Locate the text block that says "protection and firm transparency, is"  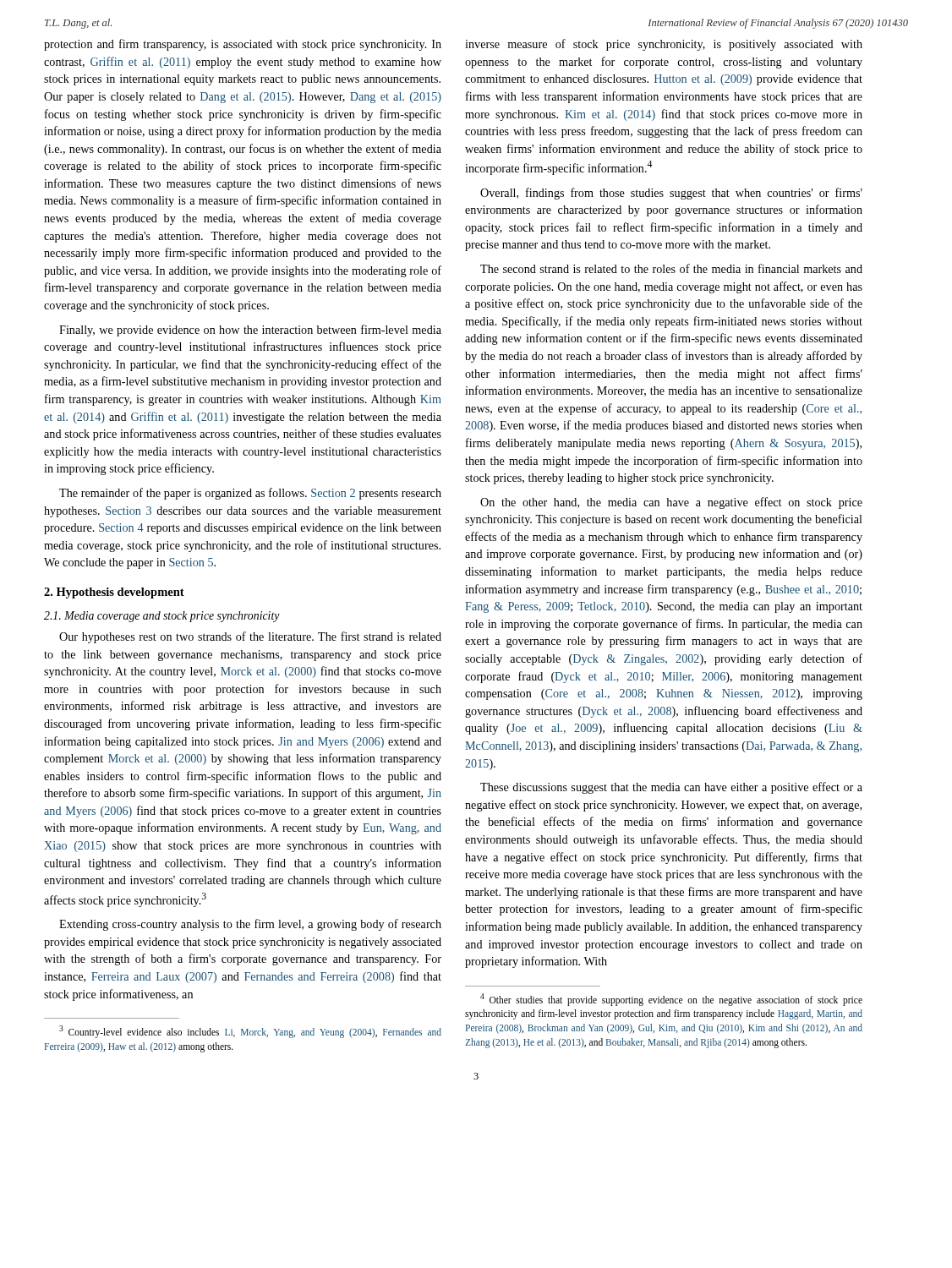pyautogui.click(x=243, y=175)
